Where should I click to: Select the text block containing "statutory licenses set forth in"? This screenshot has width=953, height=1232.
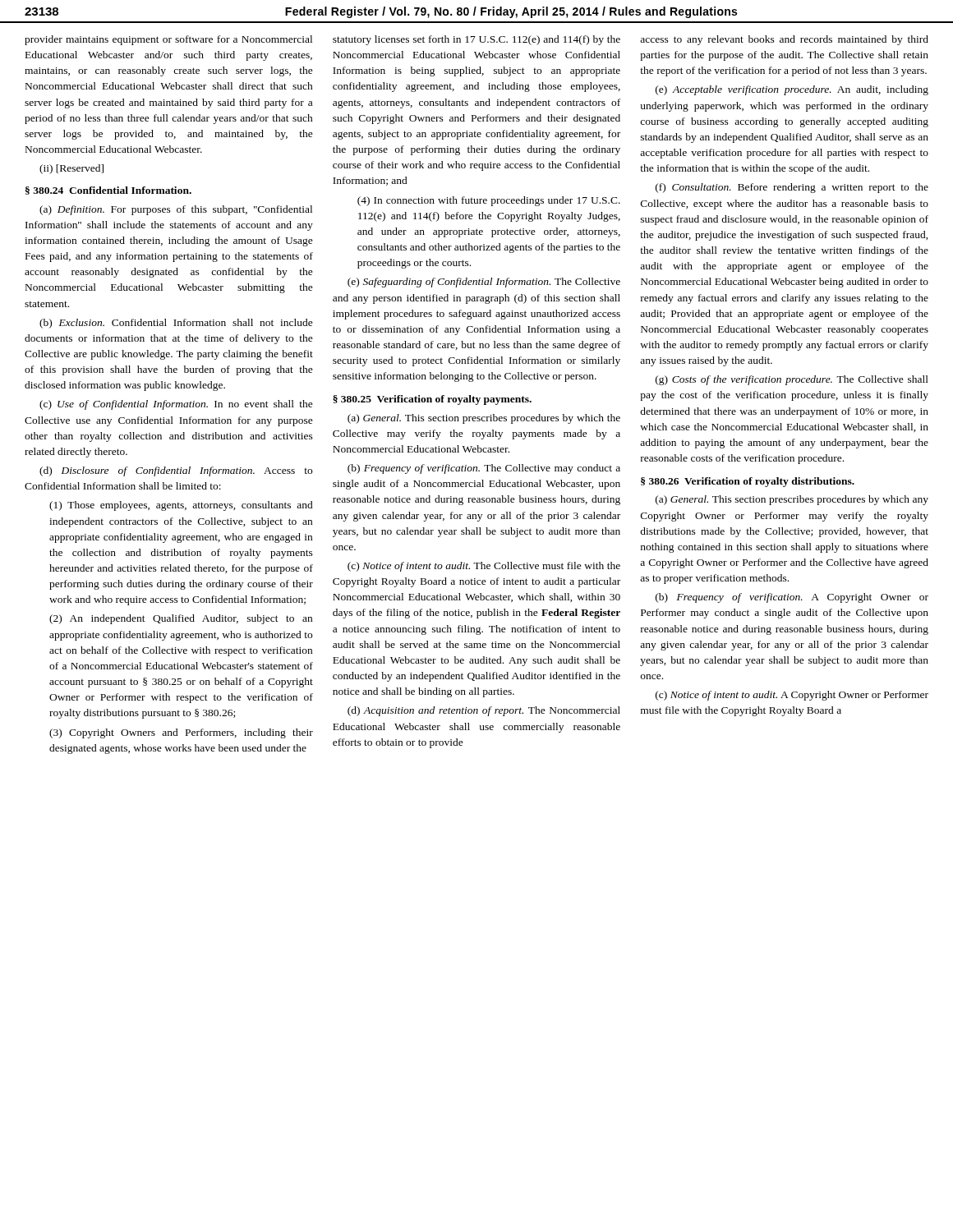tap(477, 208)
